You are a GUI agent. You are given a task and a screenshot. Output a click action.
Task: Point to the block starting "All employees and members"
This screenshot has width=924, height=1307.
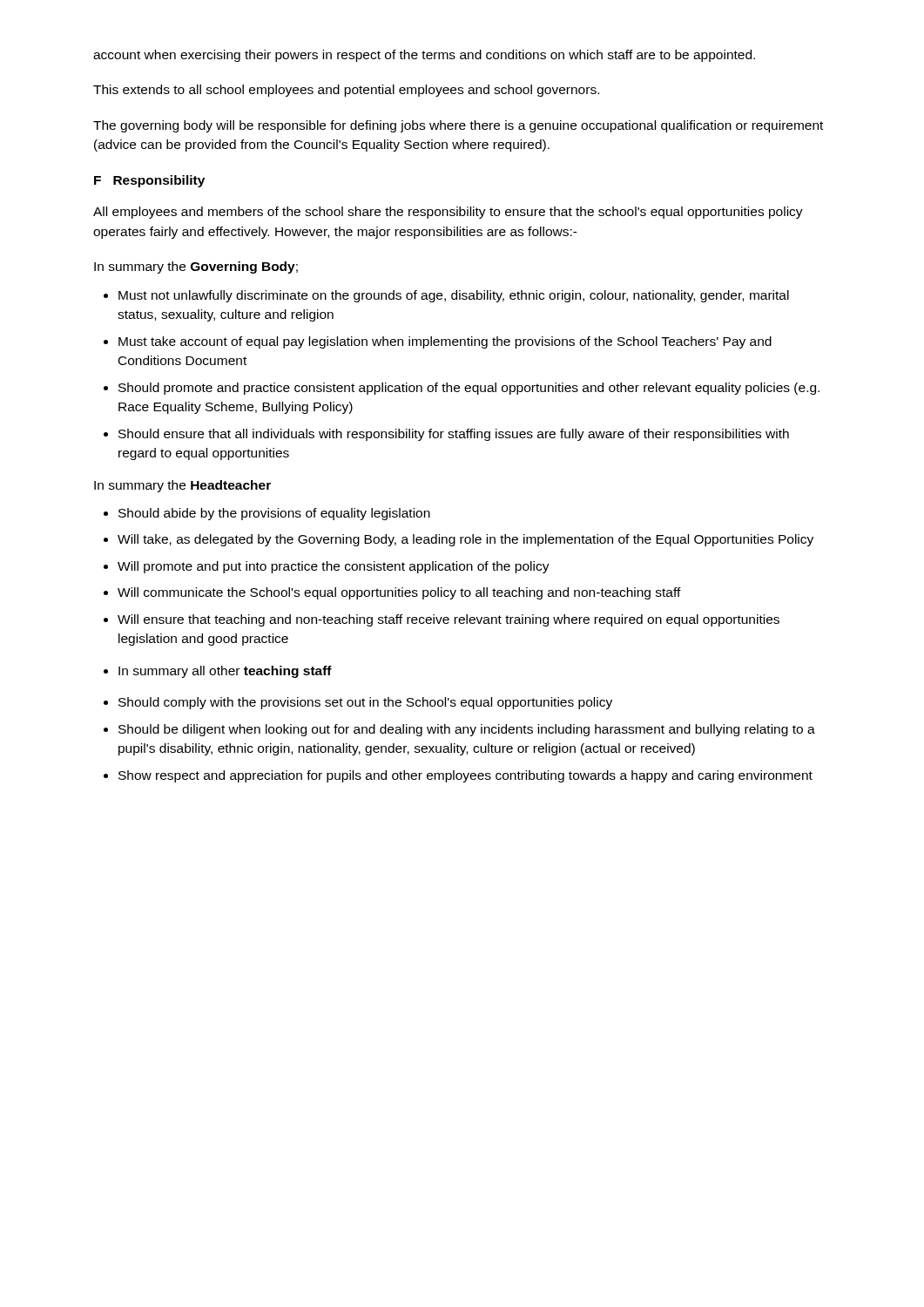(x=448, y=221)
